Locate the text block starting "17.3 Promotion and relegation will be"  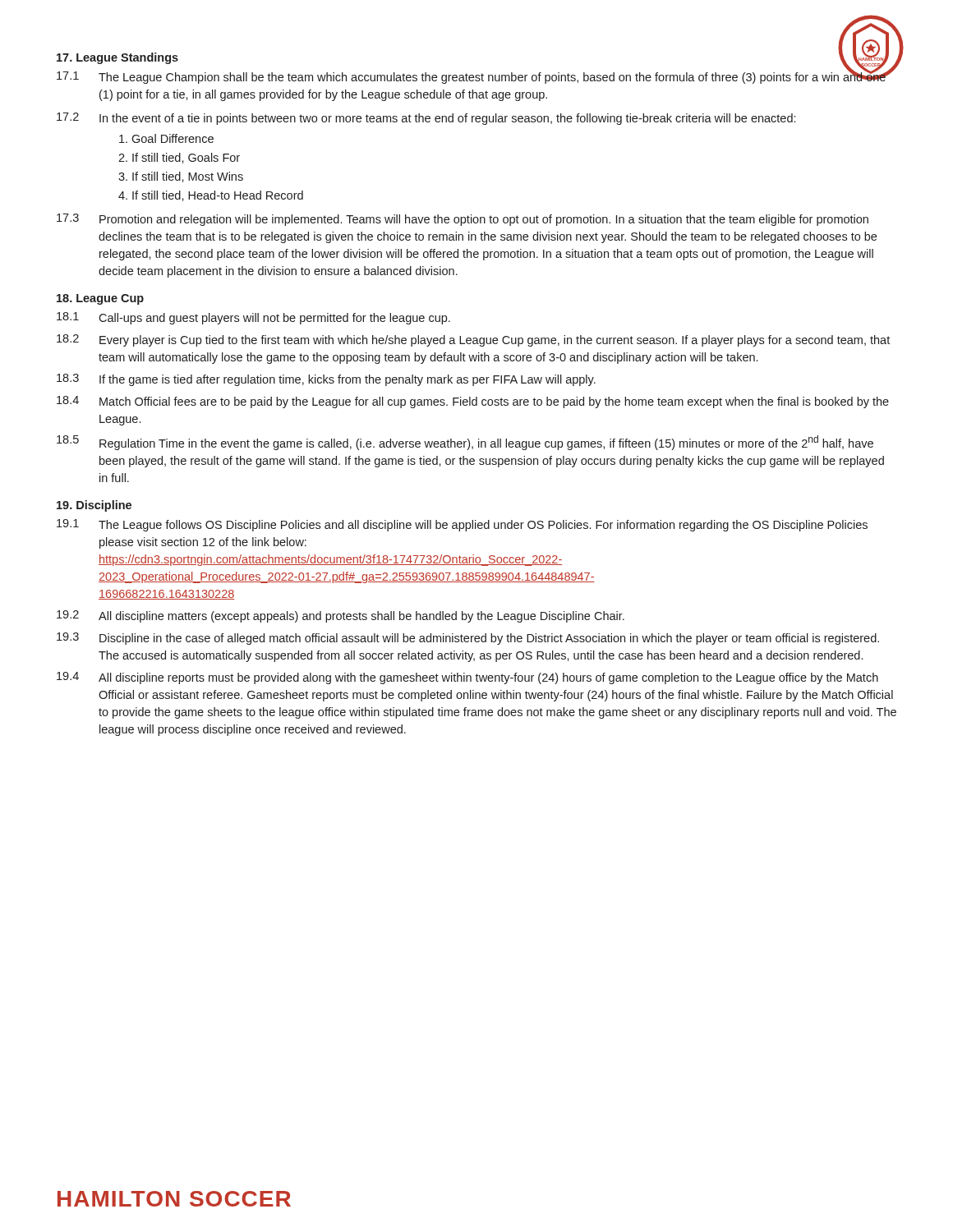pos(476,246)
